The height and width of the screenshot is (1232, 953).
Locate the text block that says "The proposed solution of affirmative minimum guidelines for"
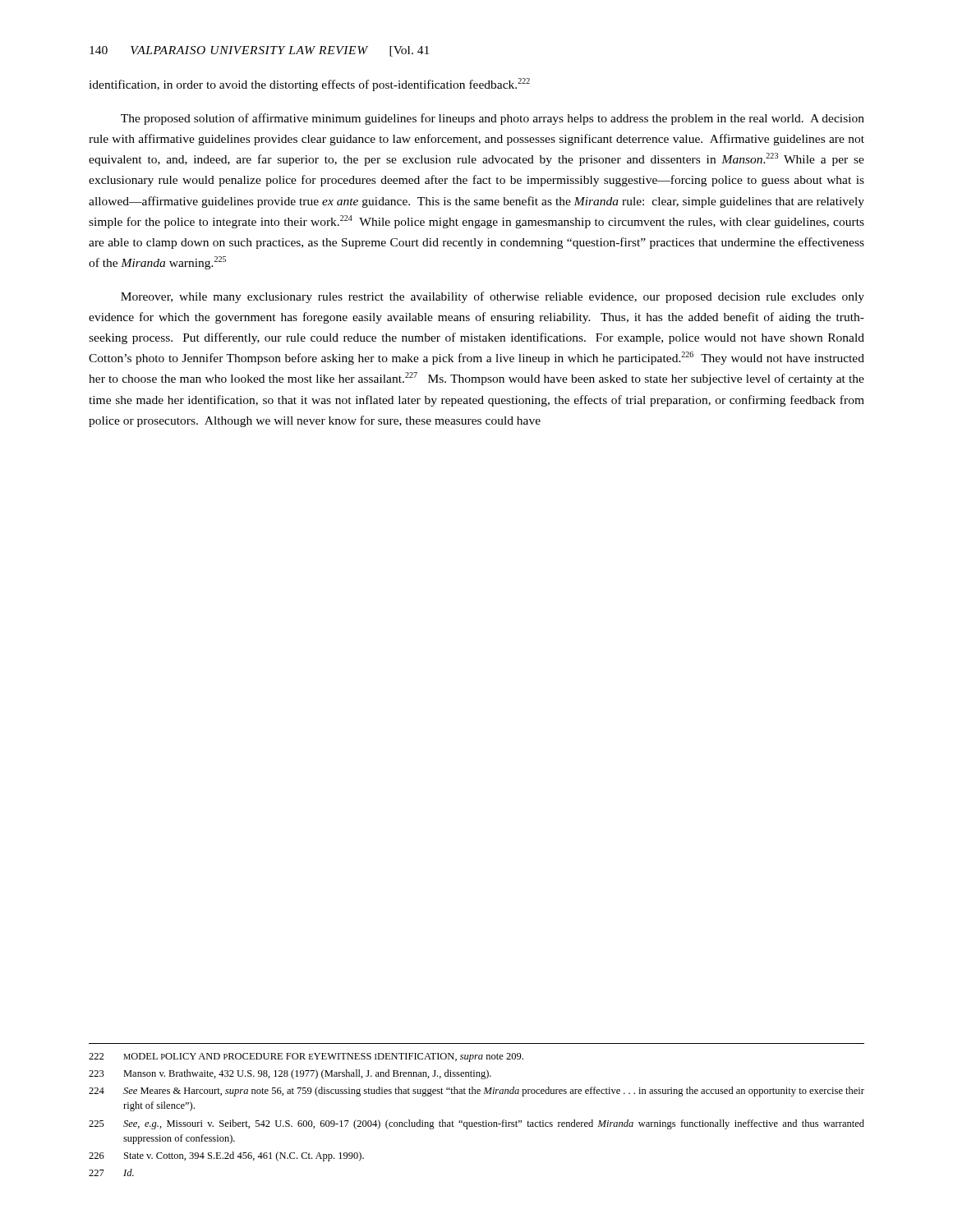[x=476, y=190]
